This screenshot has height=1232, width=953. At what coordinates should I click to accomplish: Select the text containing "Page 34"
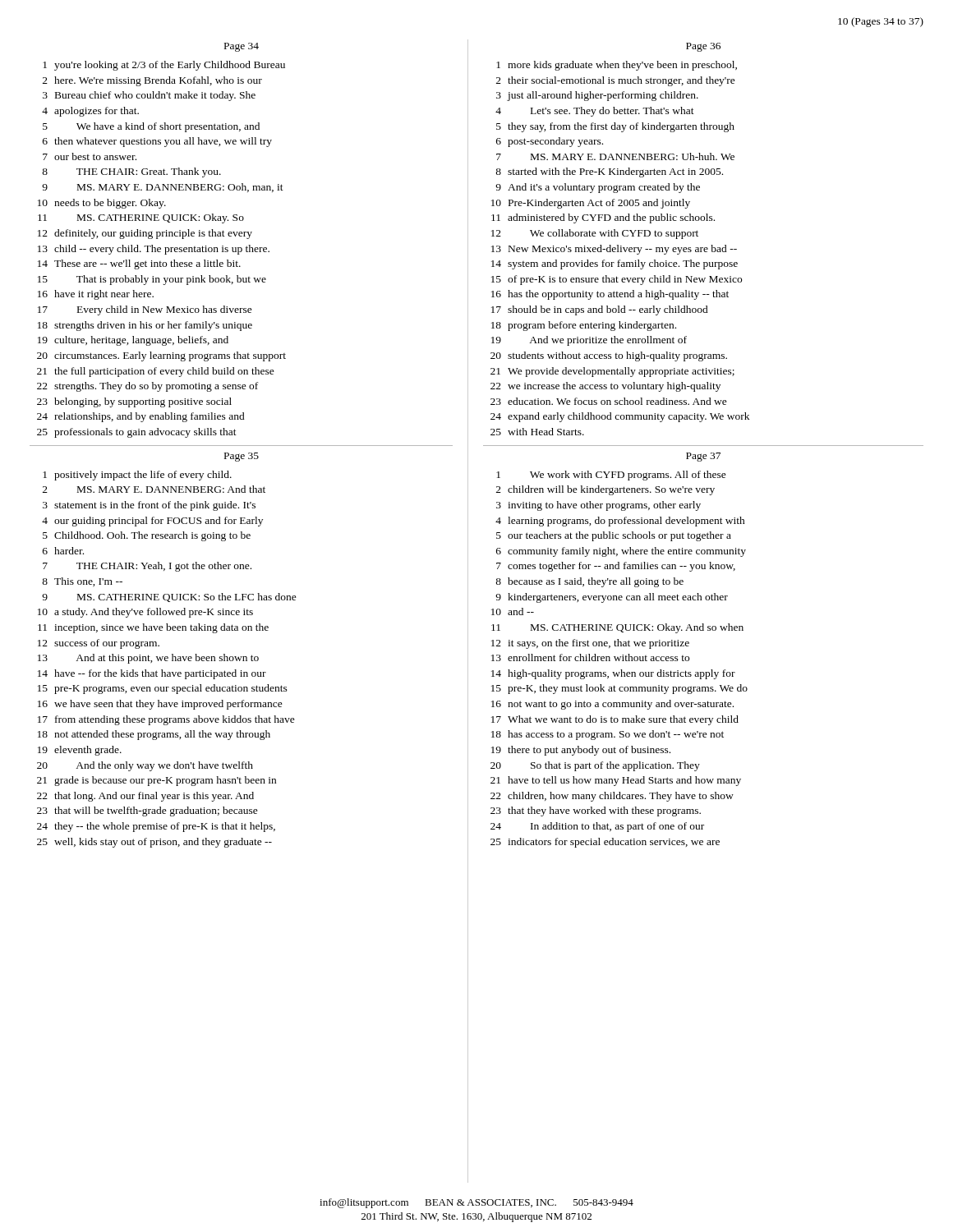click(x=241, y=46)
